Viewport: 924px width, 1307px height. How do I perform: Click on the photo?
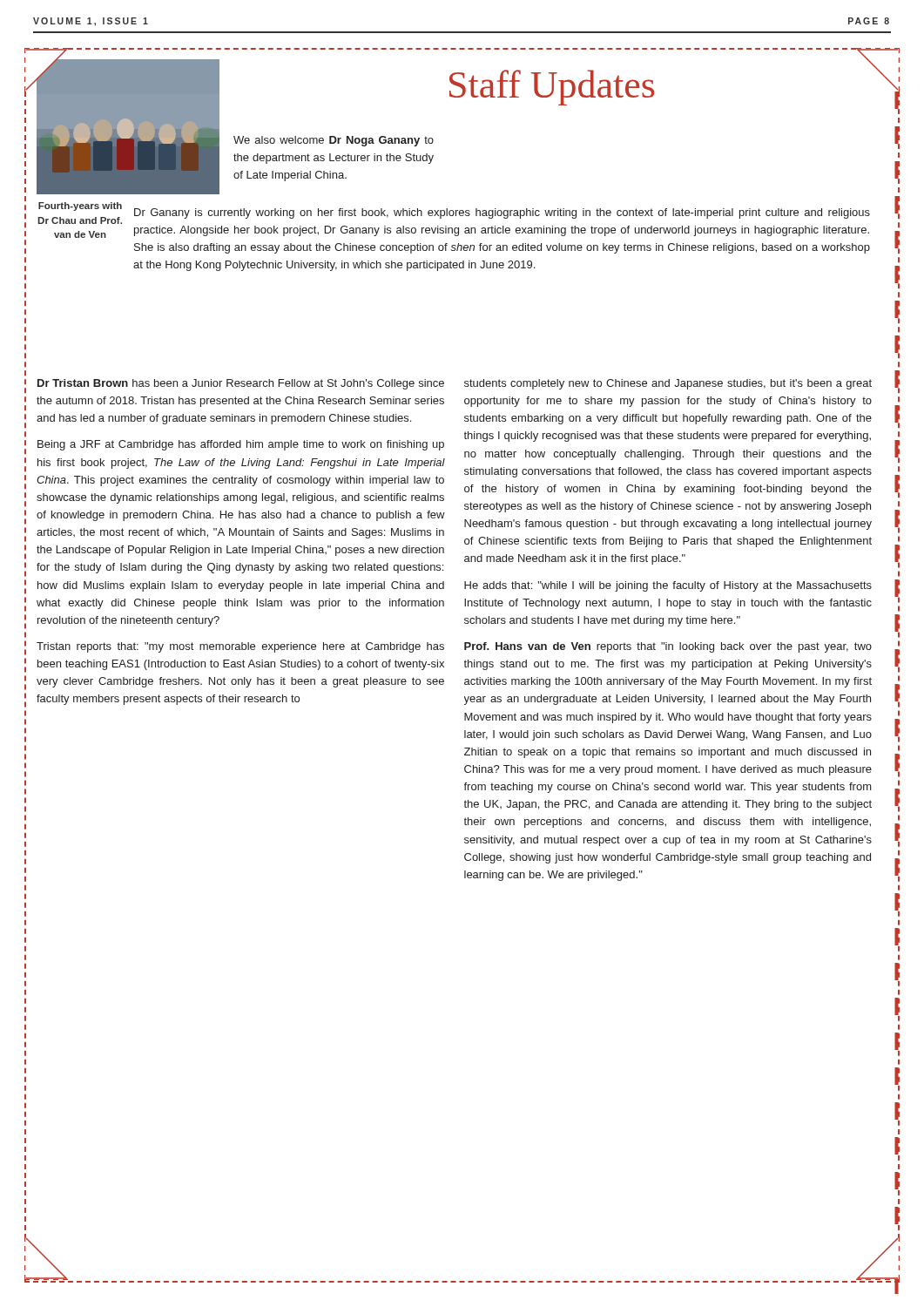pos(128,127)
